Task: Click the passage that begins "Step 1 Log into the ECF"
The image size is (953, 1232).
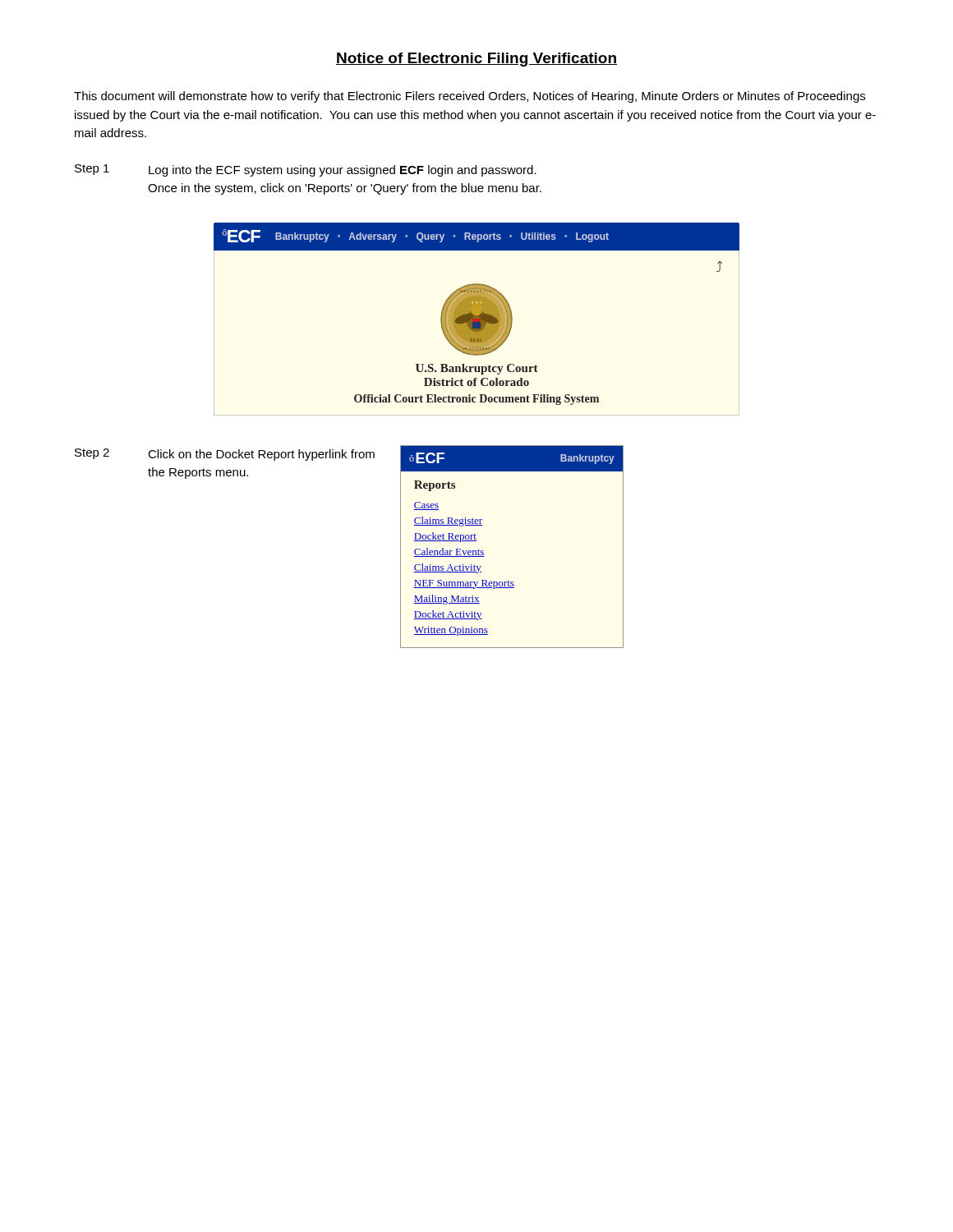Action: [308, 179]
